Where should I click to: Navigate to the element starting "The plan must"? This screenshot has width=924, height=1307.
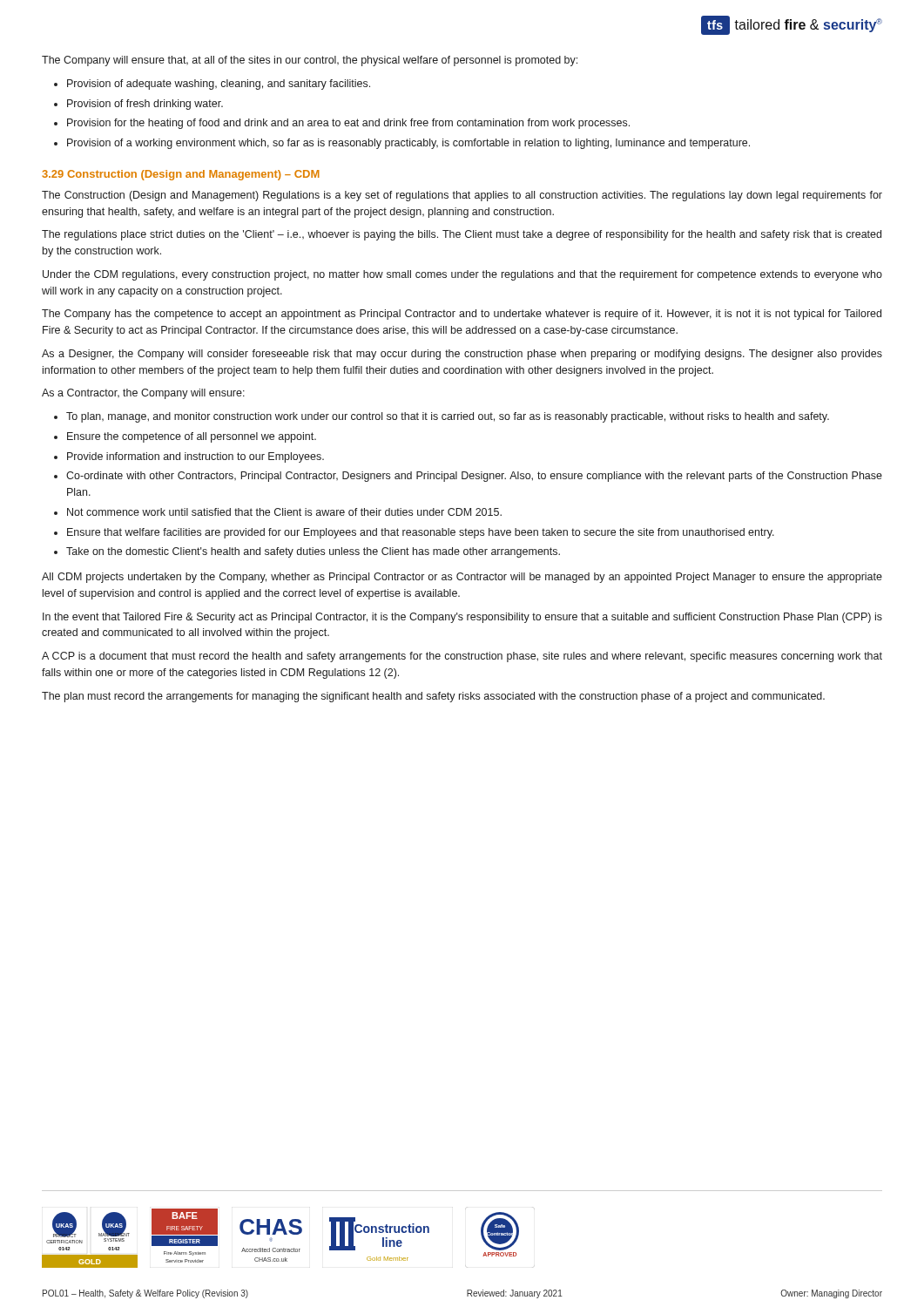[434, 696]
